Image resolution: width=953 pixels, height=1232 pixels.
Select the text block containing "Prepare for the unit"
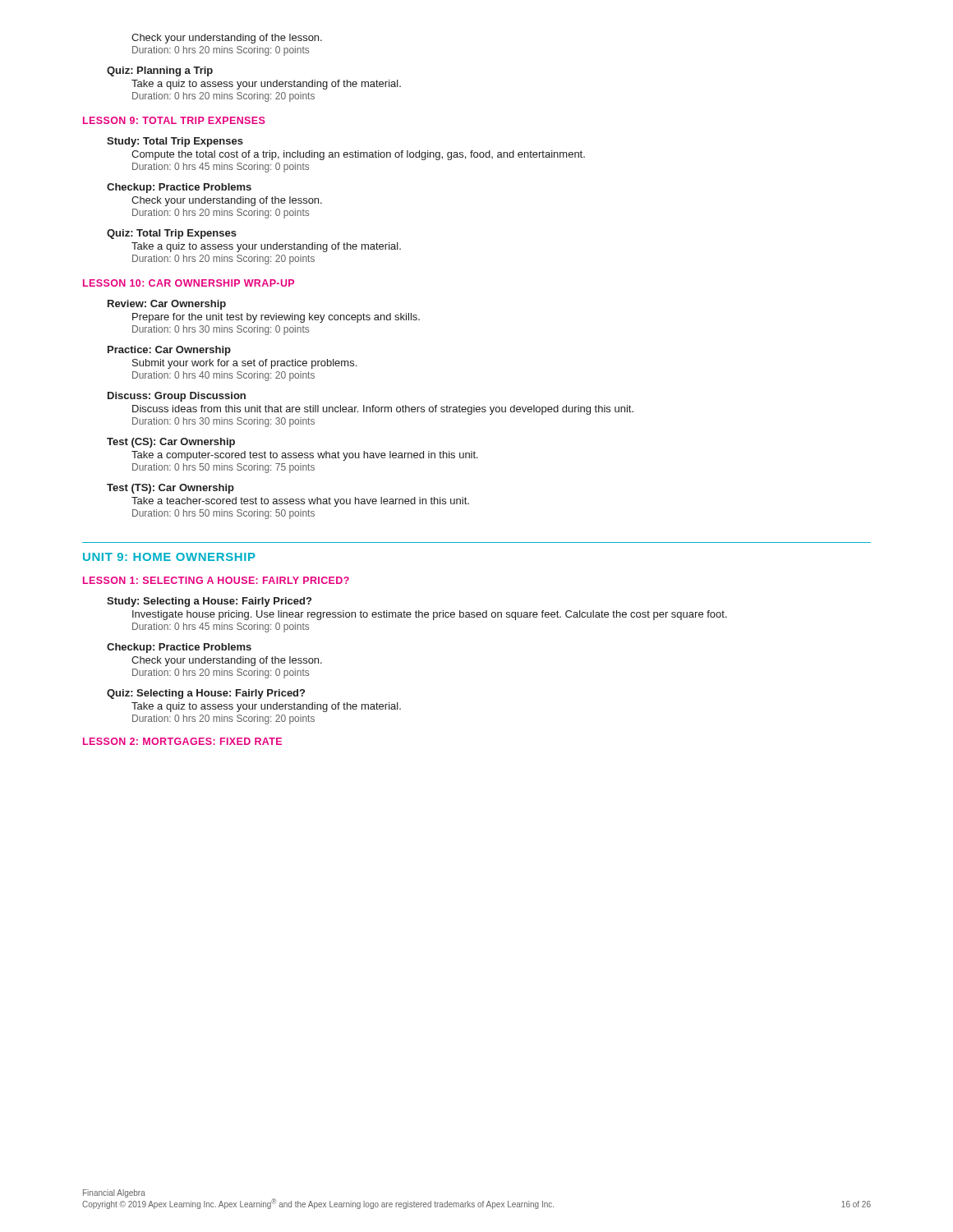pos(276,317)
